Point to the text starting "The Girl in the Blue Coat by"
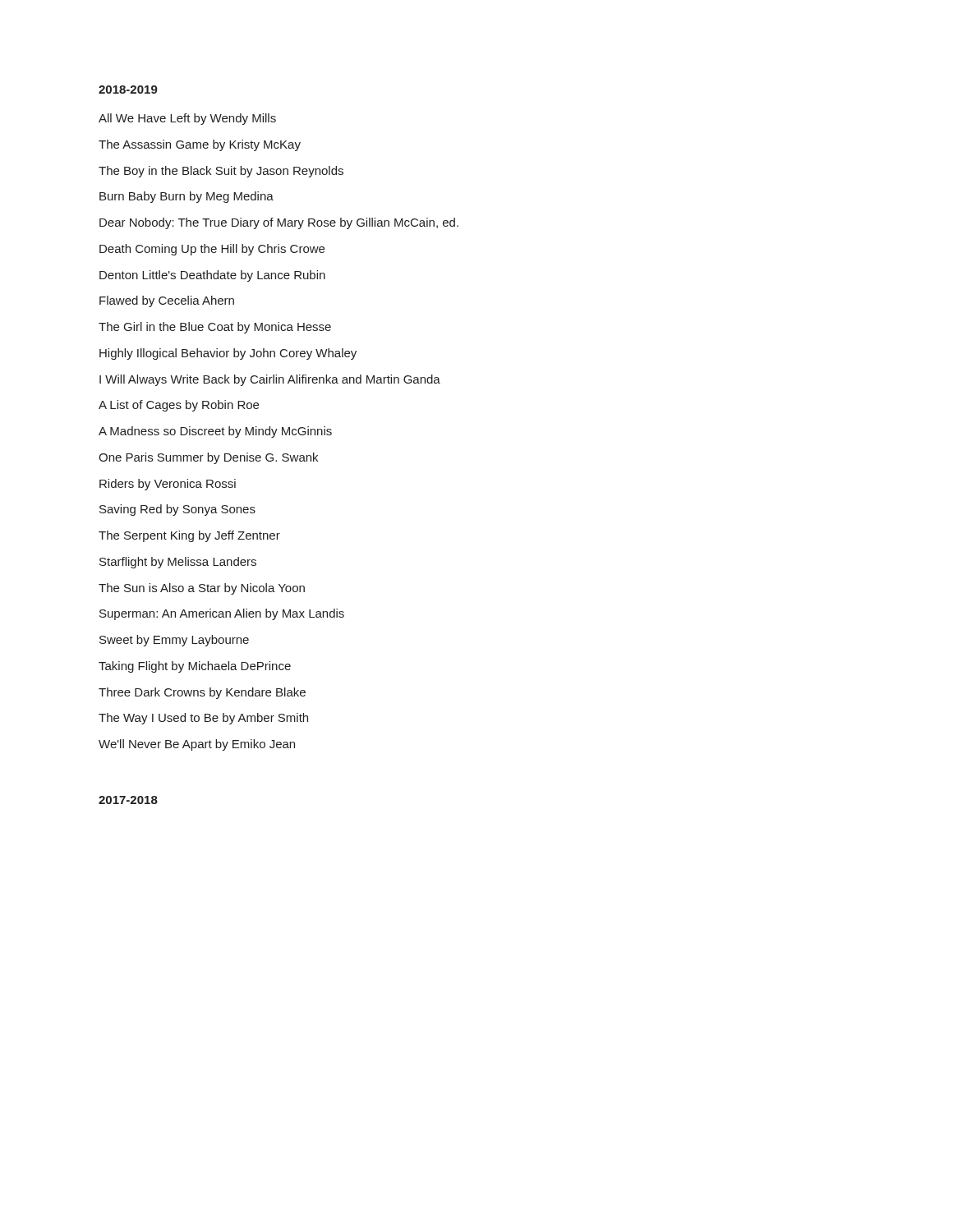The height and width of the screenshot is (1232, 953). 215,326
